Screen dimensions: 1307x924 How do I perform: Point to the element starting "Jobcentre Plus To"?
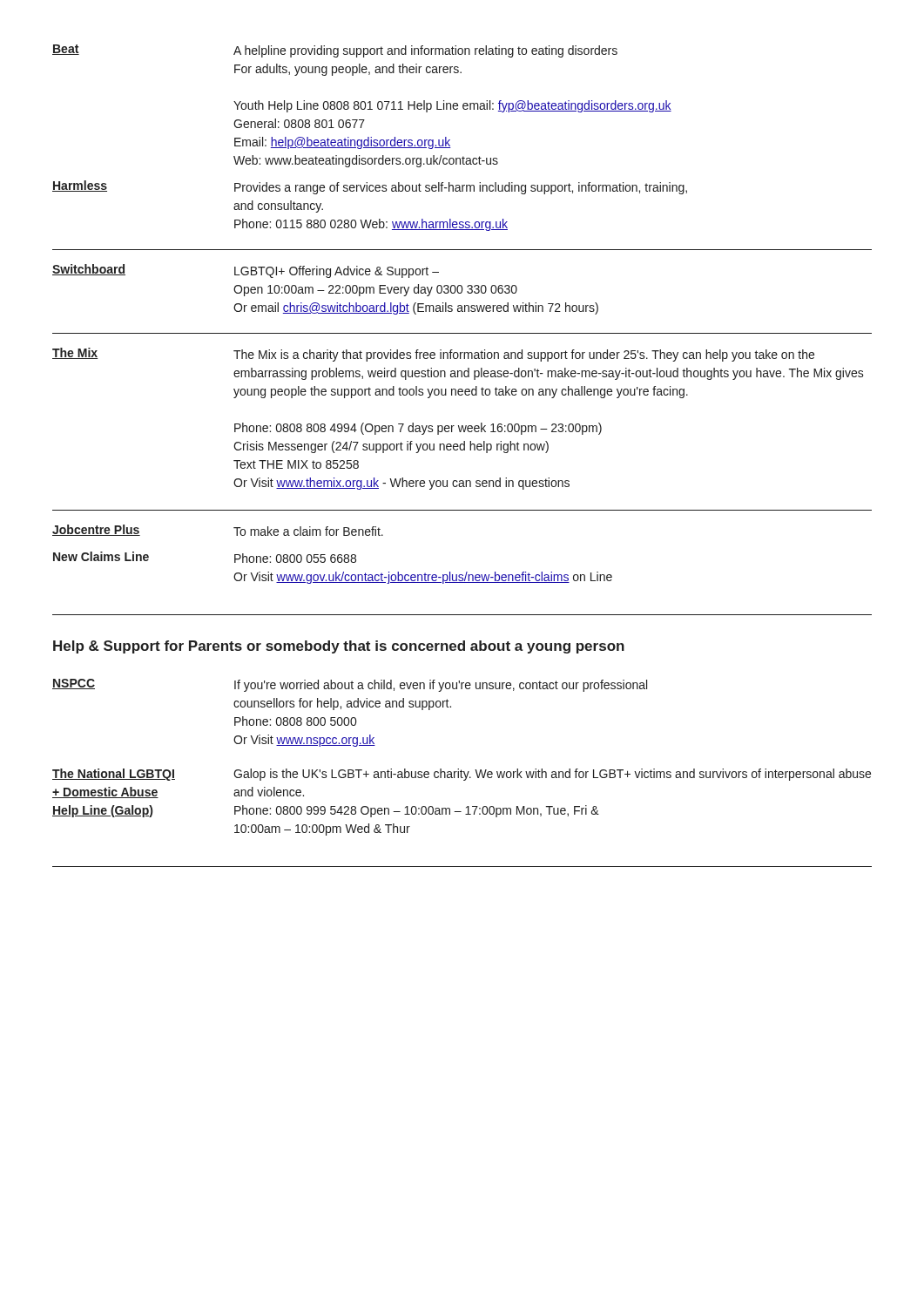[x=96, y=530]
